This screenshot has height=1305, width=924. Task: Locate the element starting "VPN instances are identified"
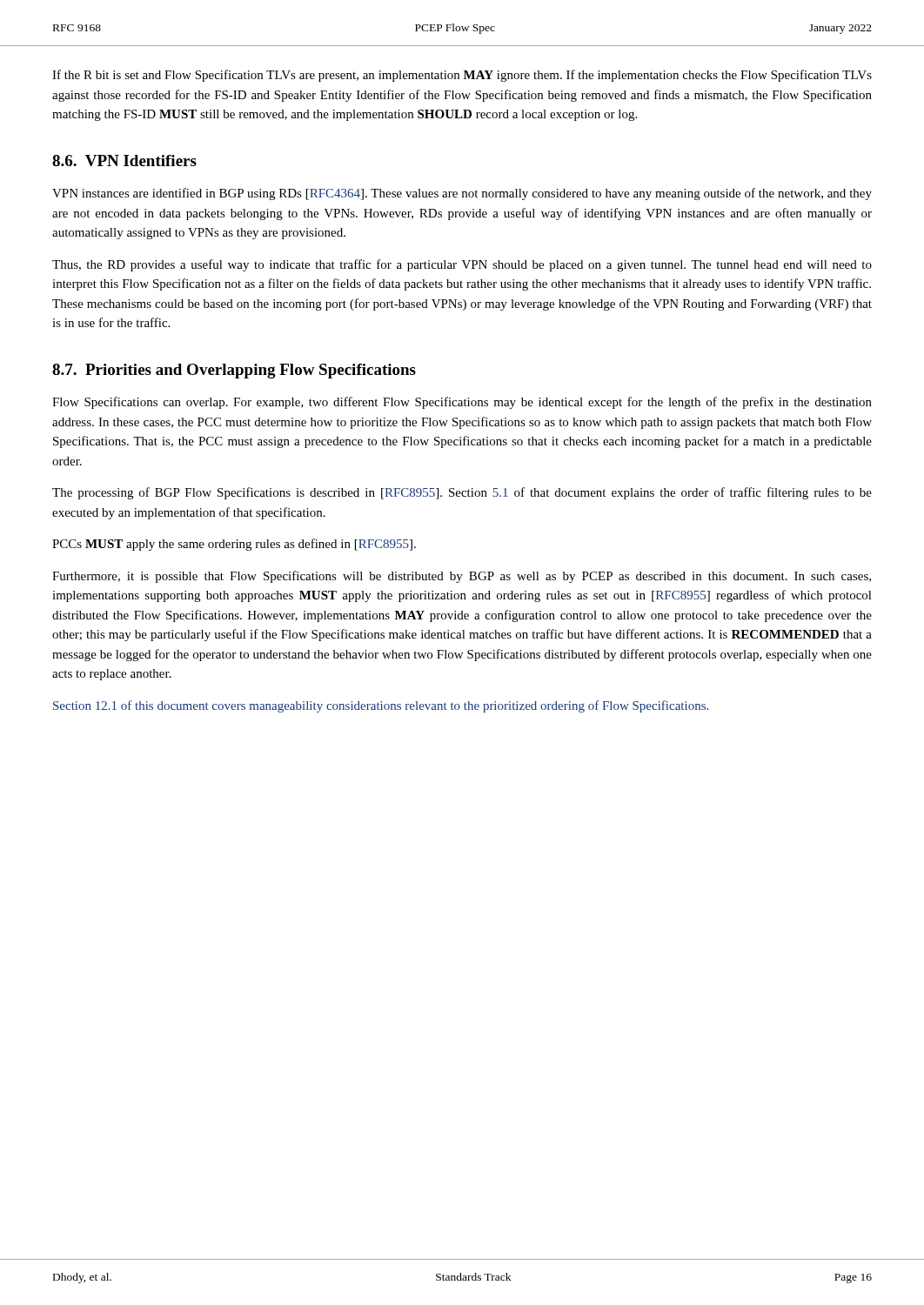tap(462, 213)
